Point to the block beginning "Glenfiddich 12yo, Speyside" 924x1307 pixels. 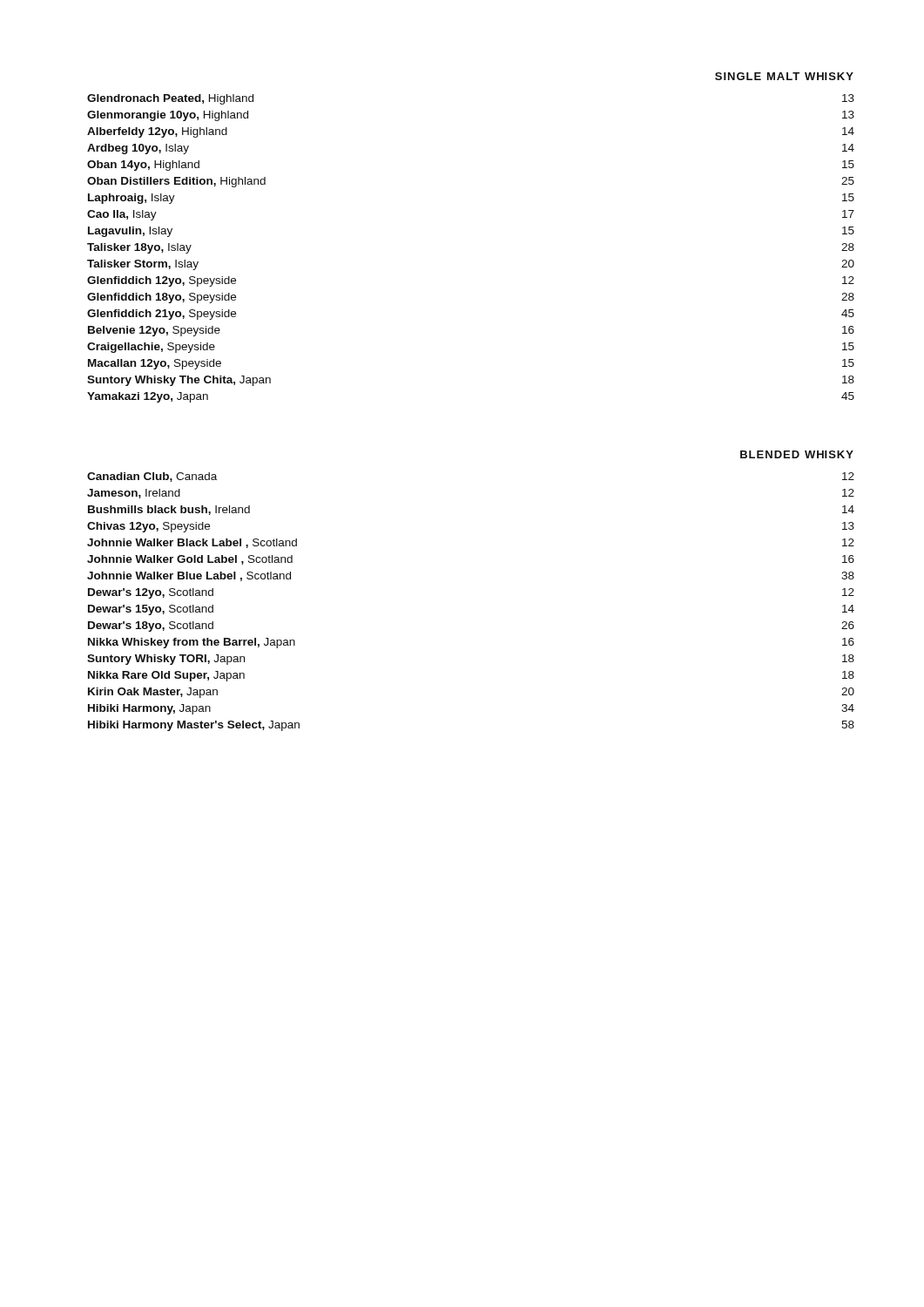pyautogui.click(x=158, y=281)
